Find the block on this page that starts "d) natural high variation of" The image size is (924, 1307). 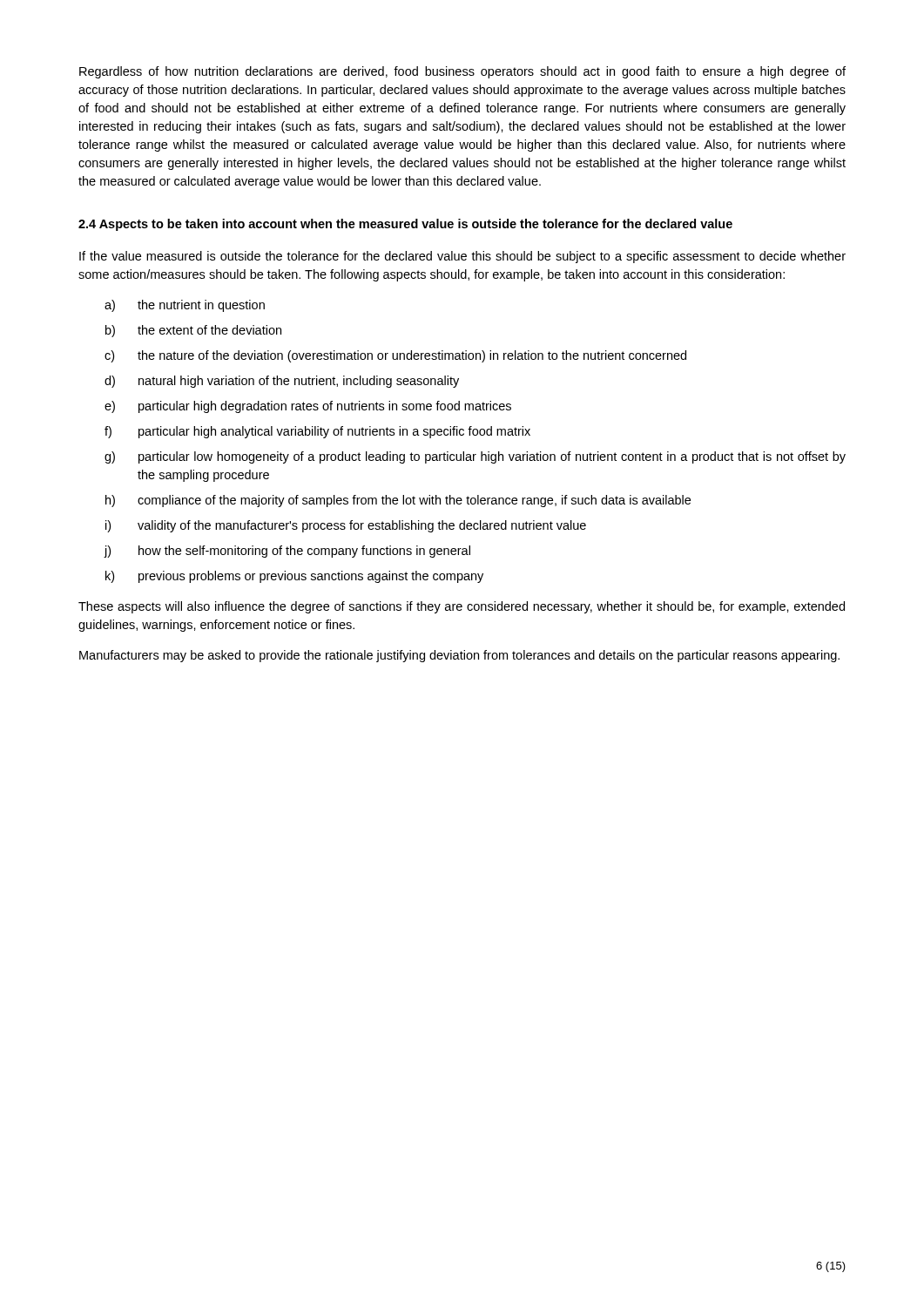(x=282, y=382)
